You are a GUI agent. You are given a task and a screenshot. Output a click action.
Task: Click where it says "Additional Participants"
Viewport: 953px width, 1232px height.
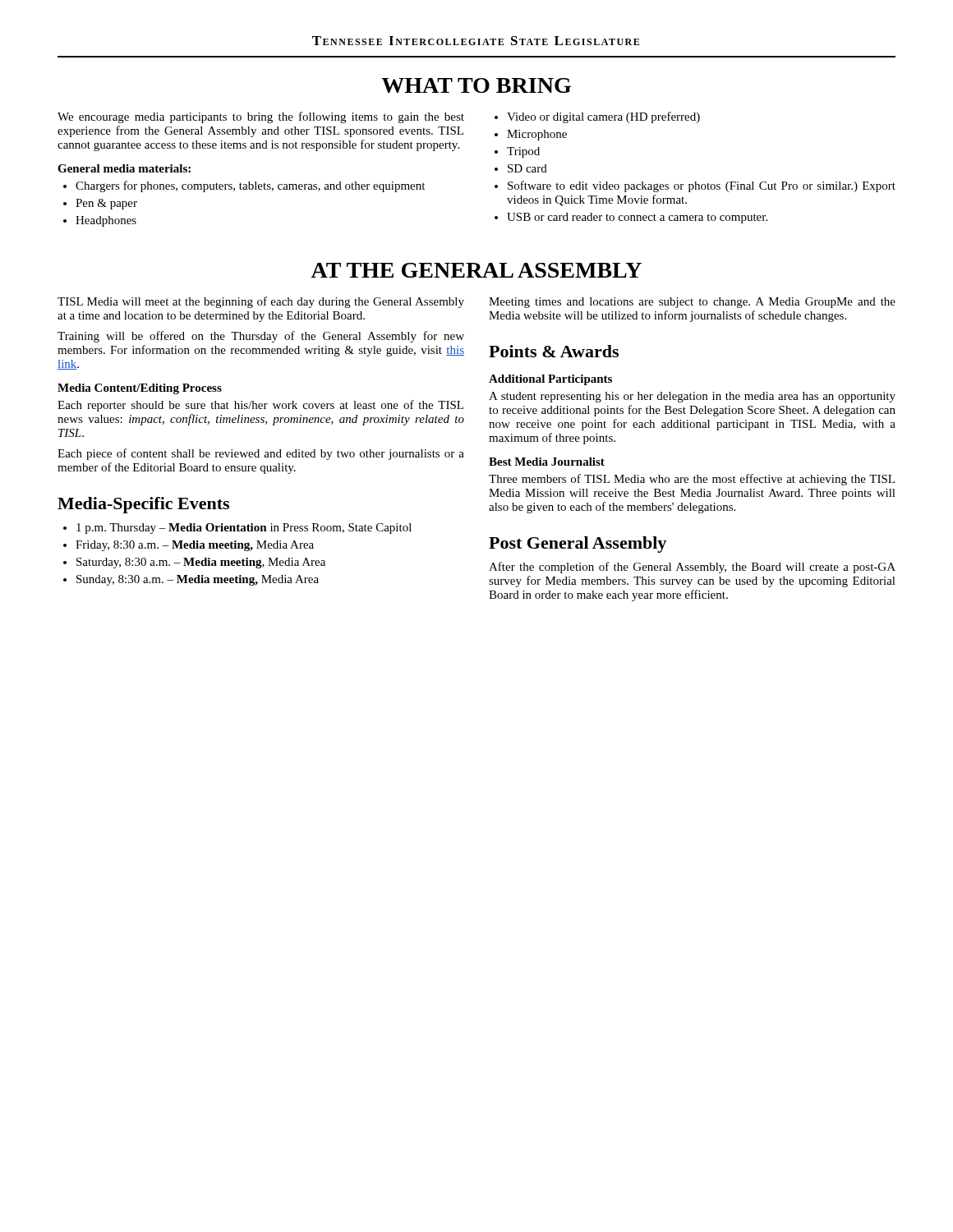[551, 379]
